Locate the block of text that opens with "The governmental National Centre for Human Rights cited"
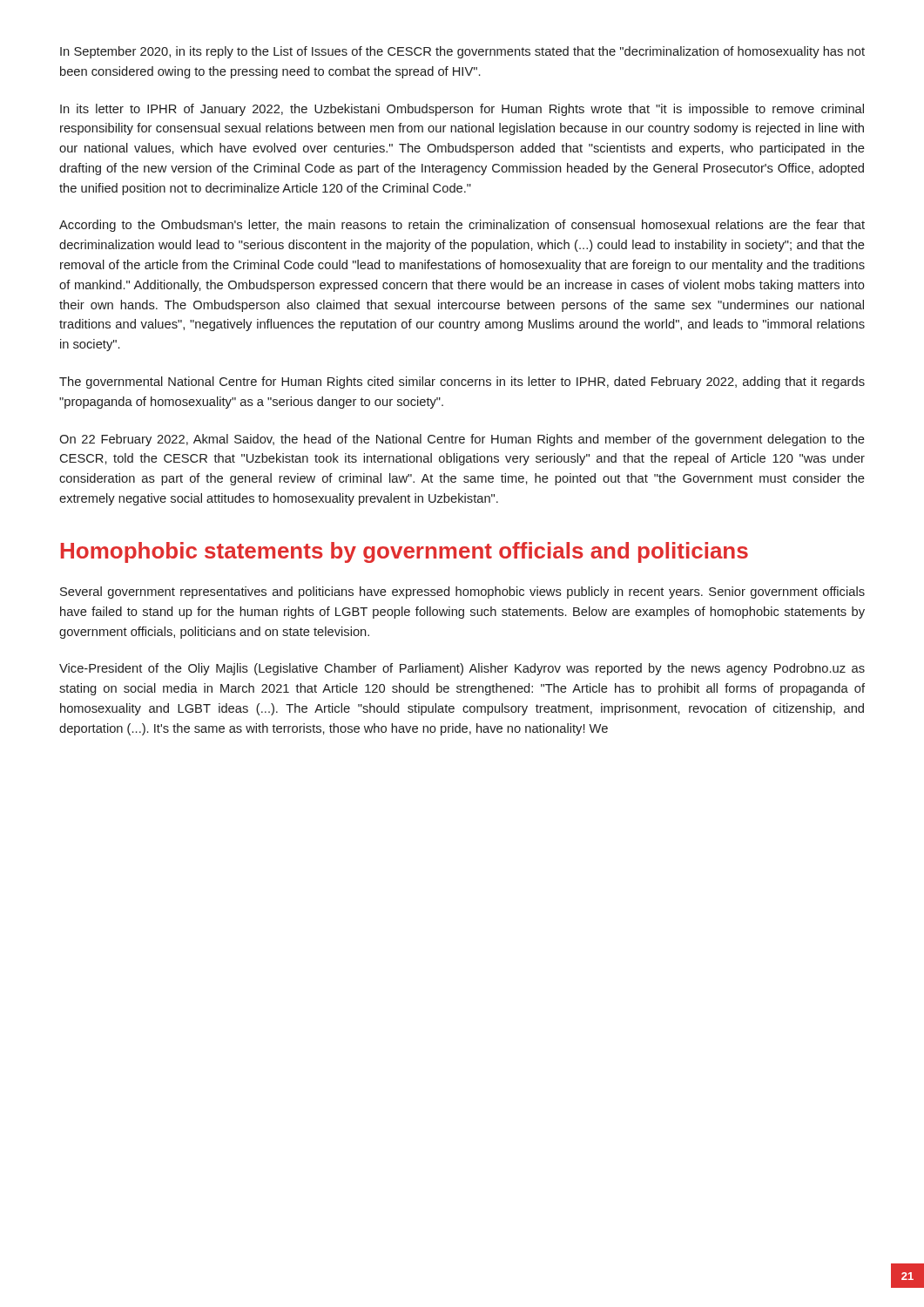This screenshot has height=1307, width=924. pyautogui.click(x=462, y=392)
